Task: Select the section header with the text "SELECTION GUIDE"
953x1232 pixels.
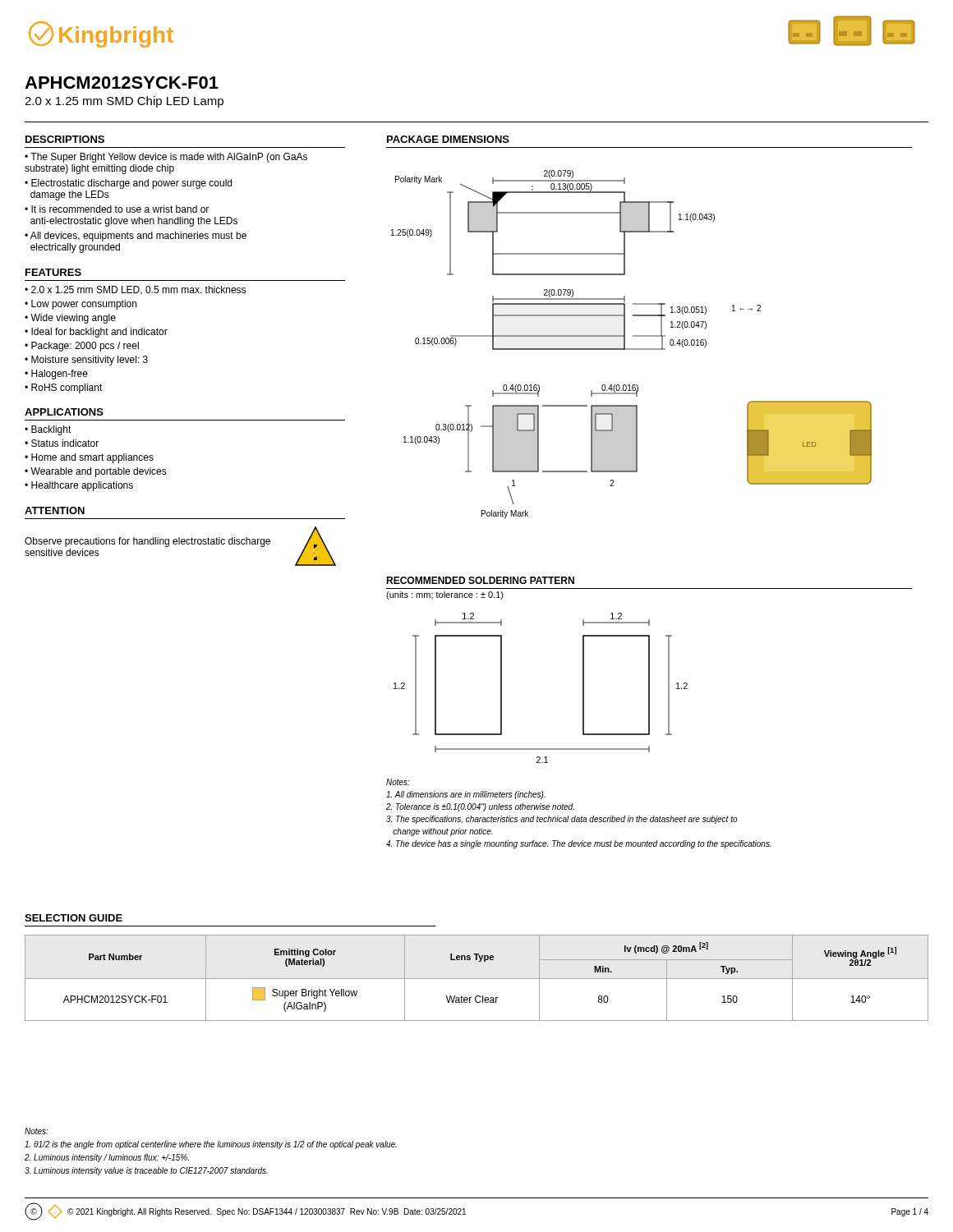Action: click(74, 918)
